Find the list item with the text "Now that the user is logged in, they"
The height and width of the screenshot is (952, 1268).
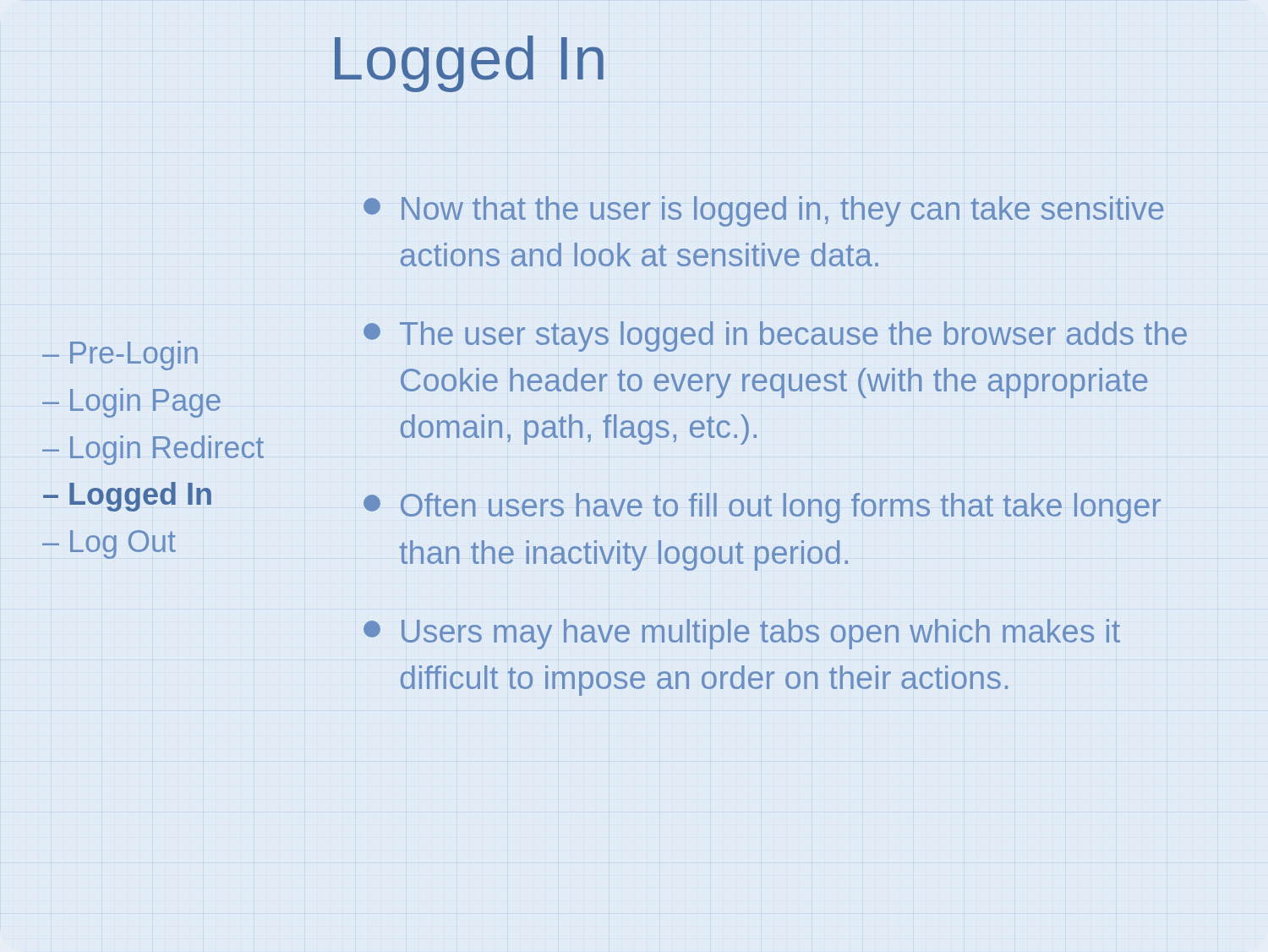790,233
